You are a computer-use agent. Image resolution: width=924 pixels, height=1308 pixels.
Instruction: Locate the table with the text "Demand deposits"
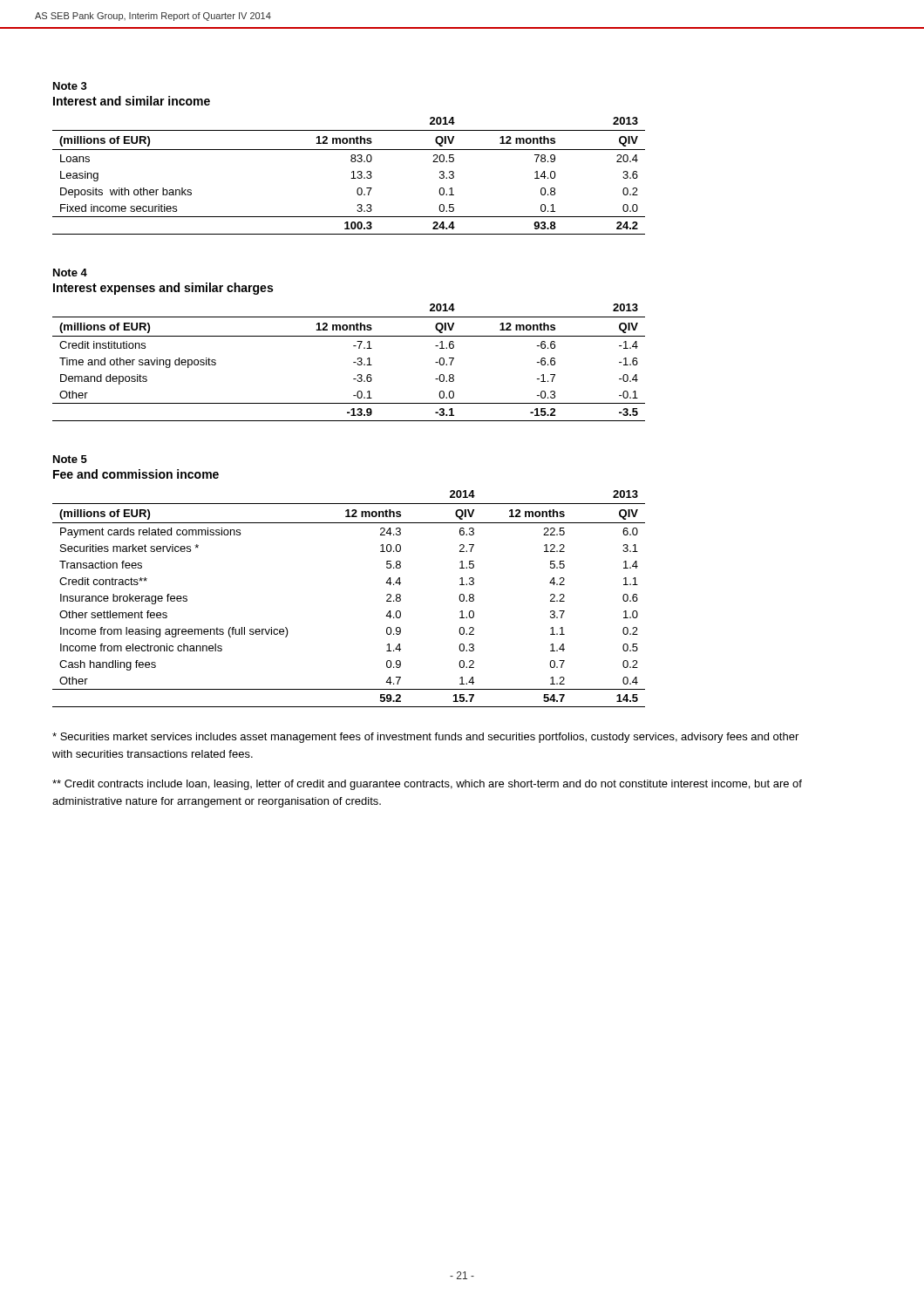(462, 360)
